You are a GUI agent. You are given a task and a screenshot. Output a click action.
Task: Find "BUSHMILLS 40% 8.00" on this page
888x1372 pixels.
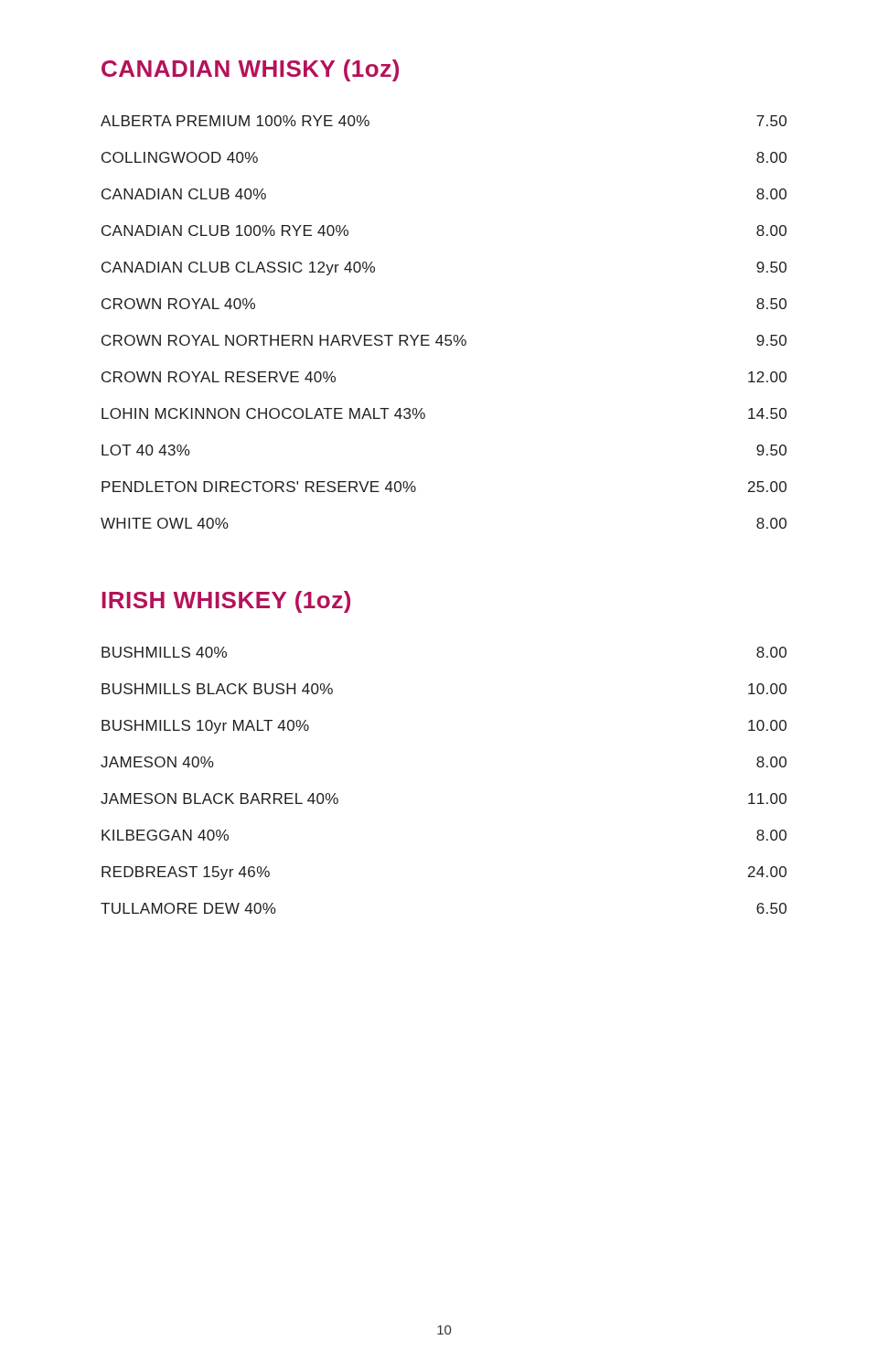point(165,652)
